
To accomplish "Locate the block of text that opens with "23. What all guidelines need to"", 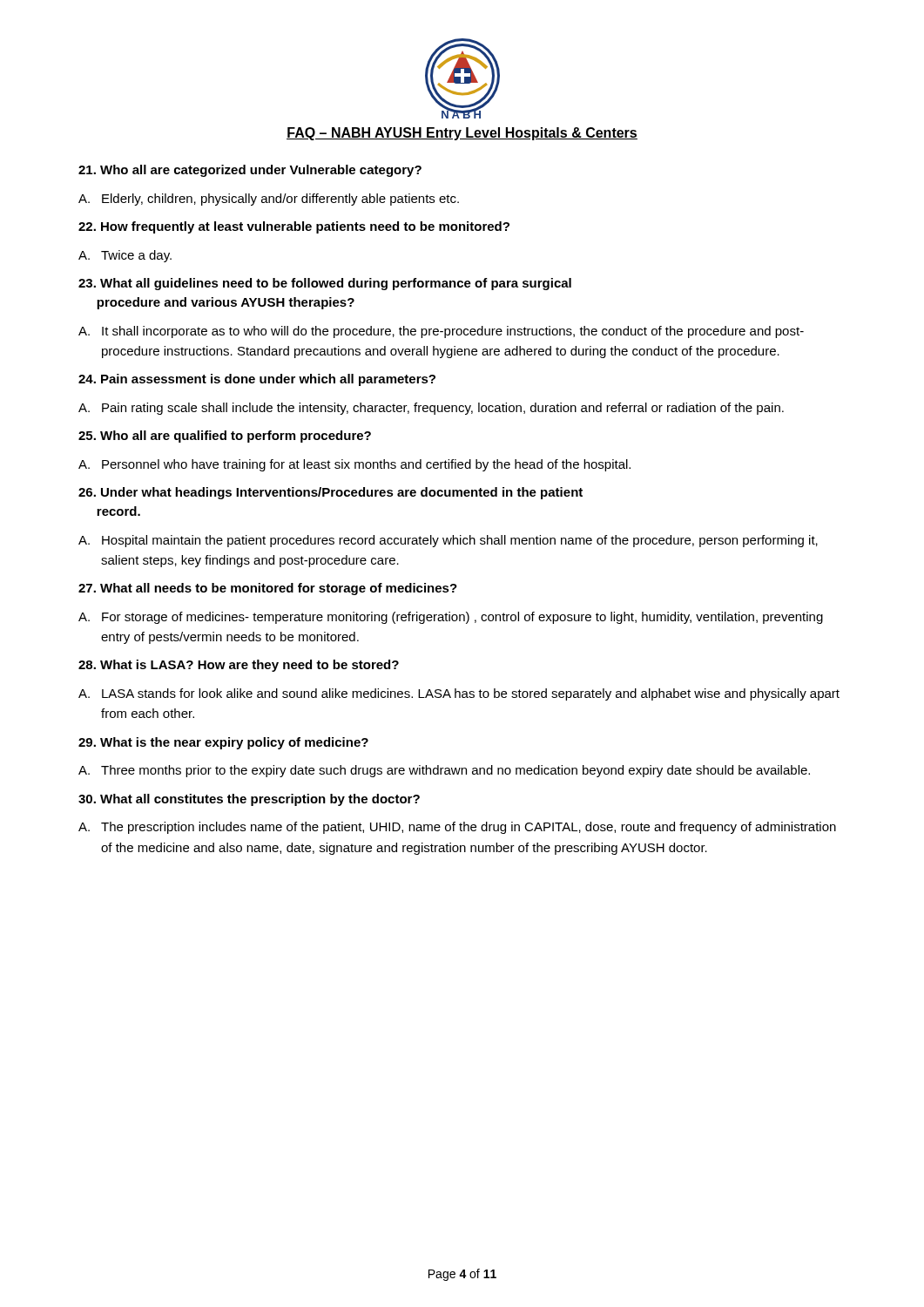I will tap(462, 293).
